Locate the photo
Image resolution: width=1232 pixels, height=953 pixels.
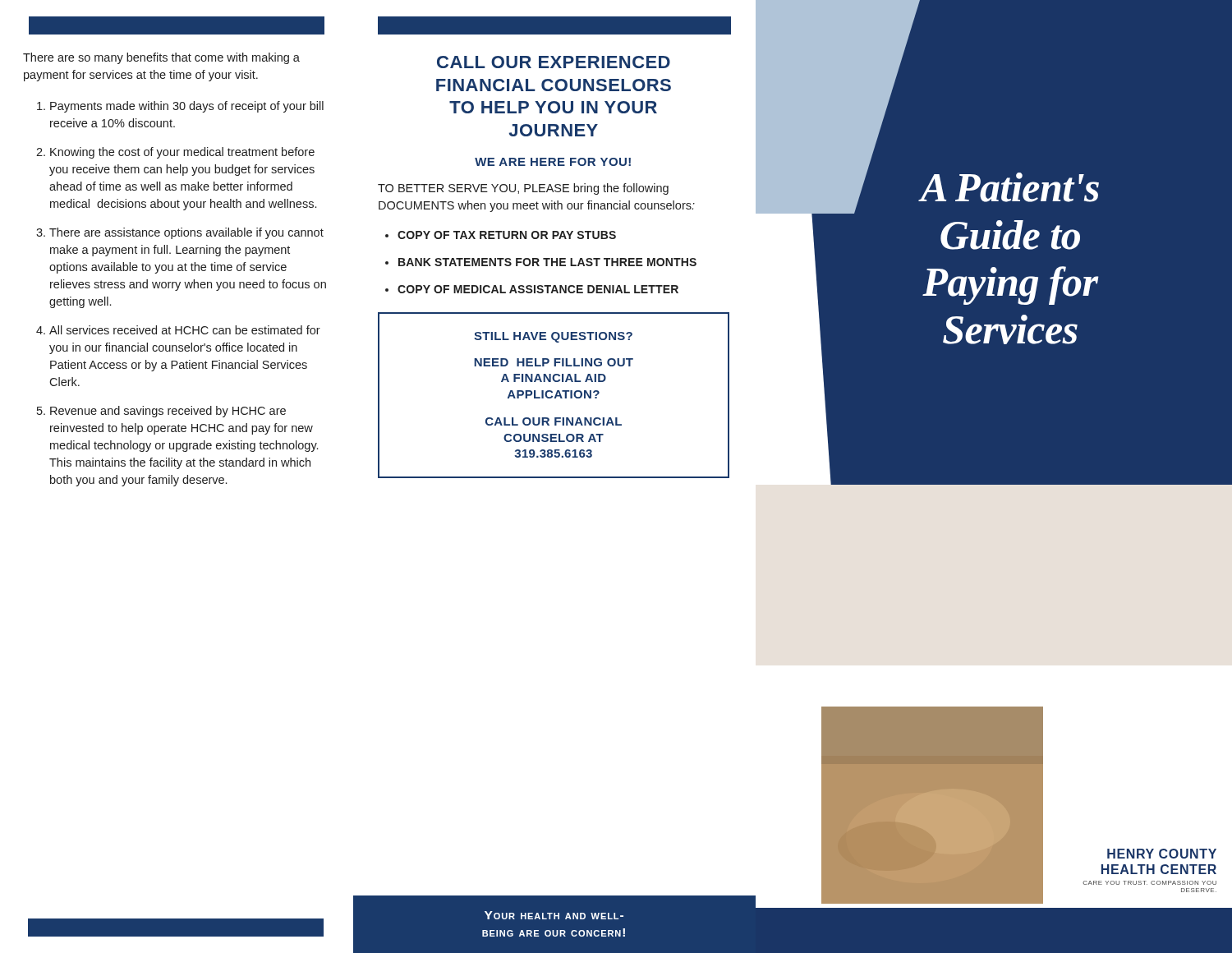tap(932, 805)
